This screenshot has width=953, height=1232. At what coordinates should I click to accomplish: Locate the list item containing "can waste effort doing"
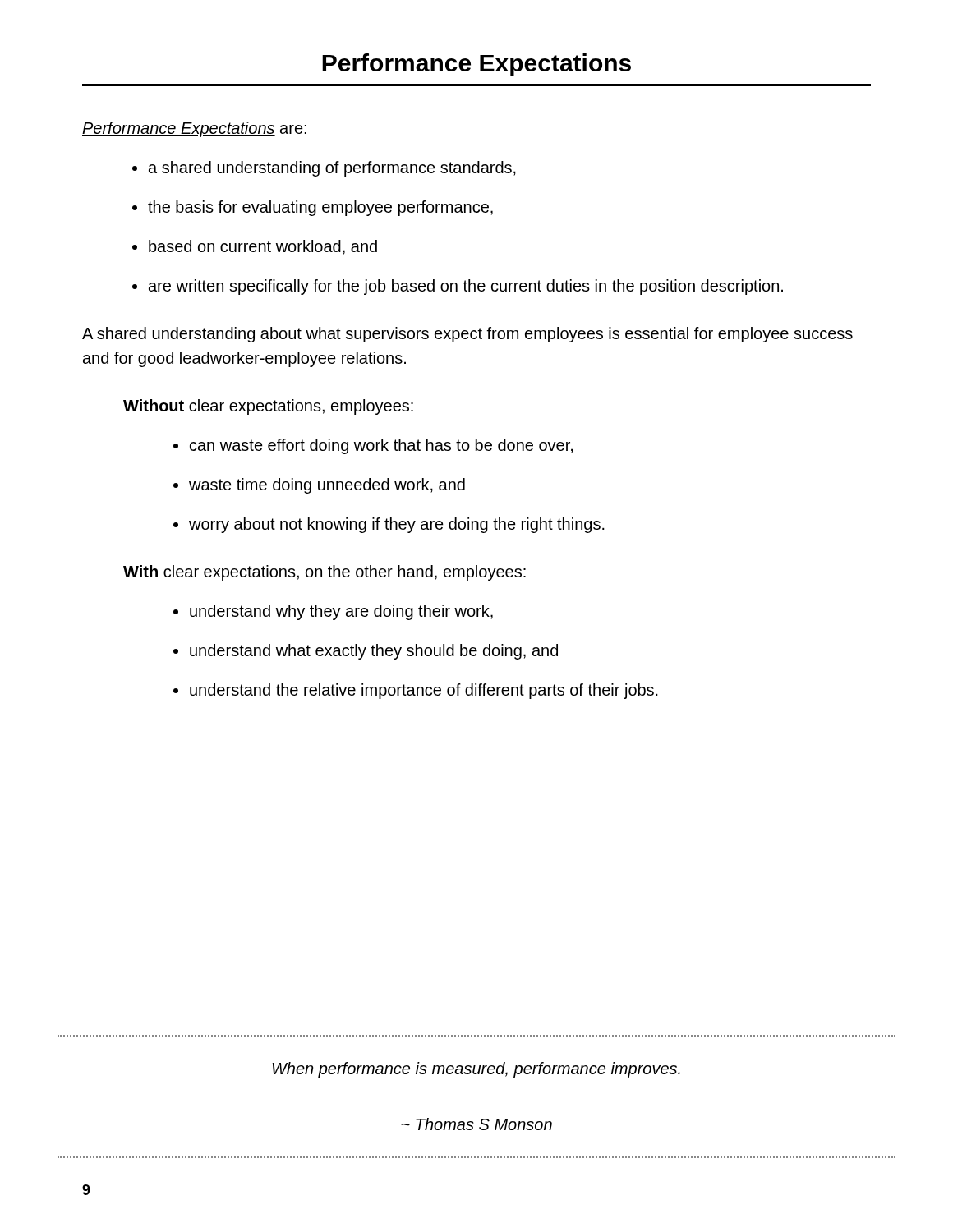530,445
